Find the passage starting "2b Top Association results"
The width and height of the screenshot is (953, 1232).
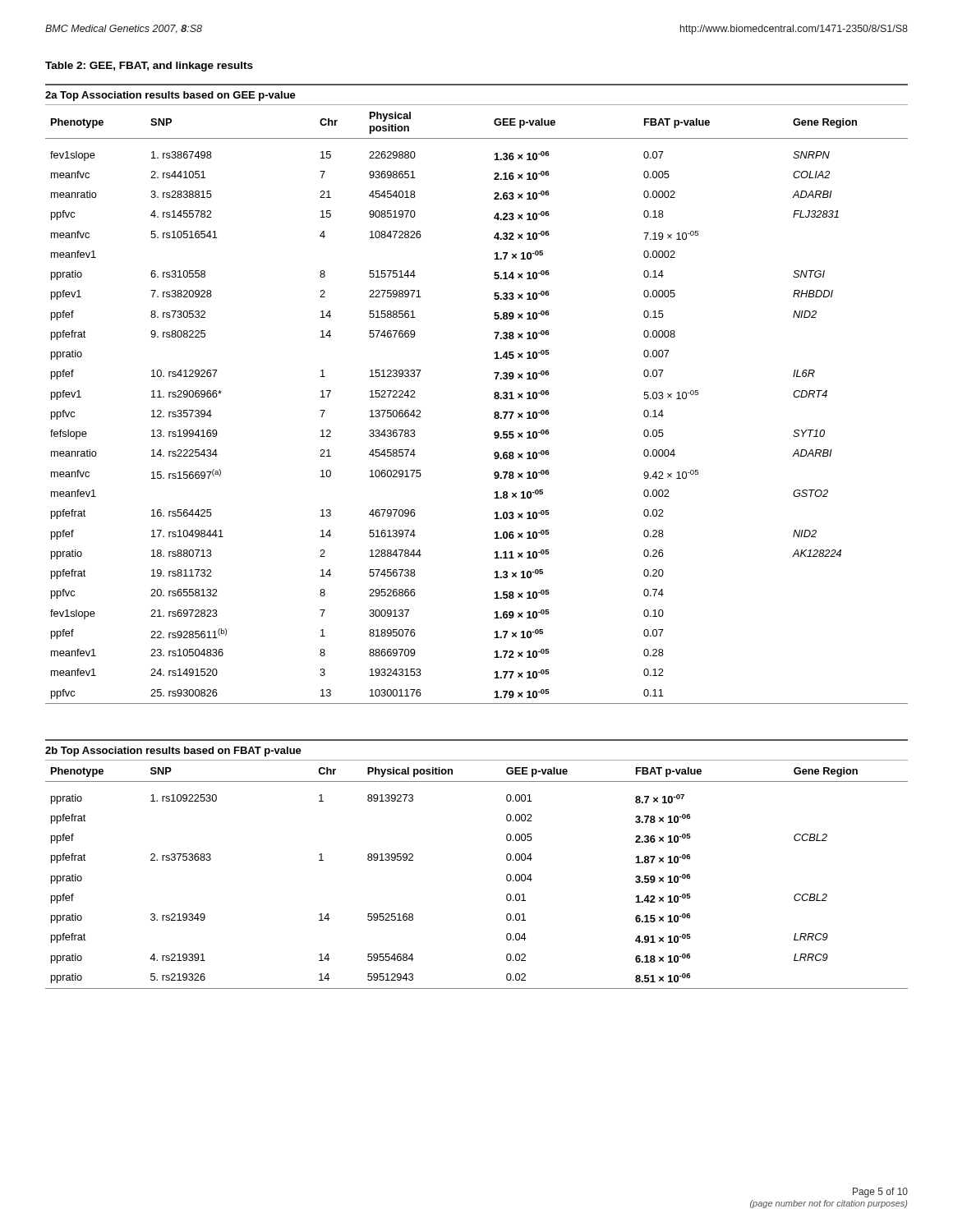point(173,750)
